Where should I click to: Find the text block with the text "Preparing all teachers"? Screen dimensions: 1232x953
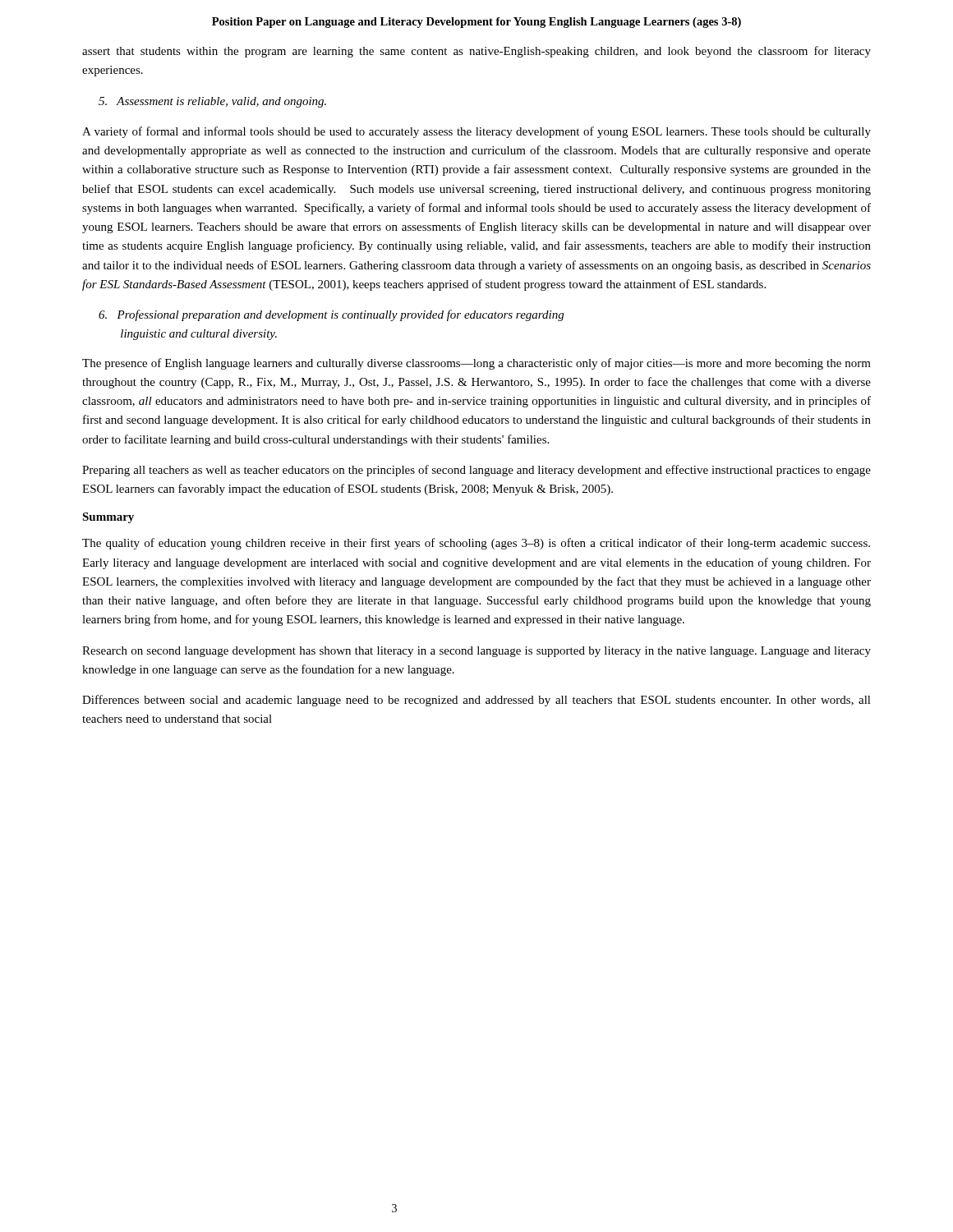coord(476,479)
